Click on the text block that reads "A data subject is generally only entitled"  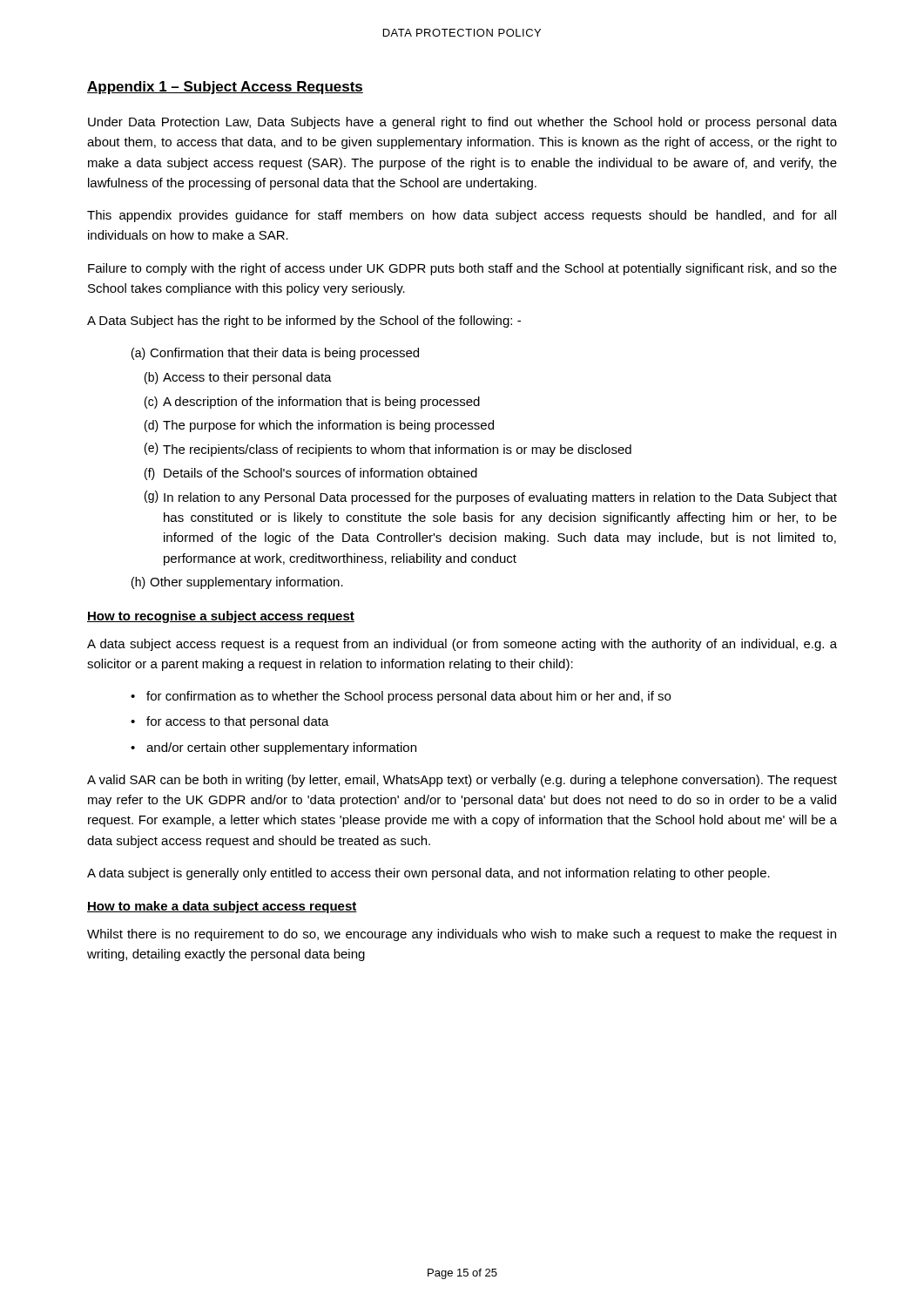click(x=462, y=873)
